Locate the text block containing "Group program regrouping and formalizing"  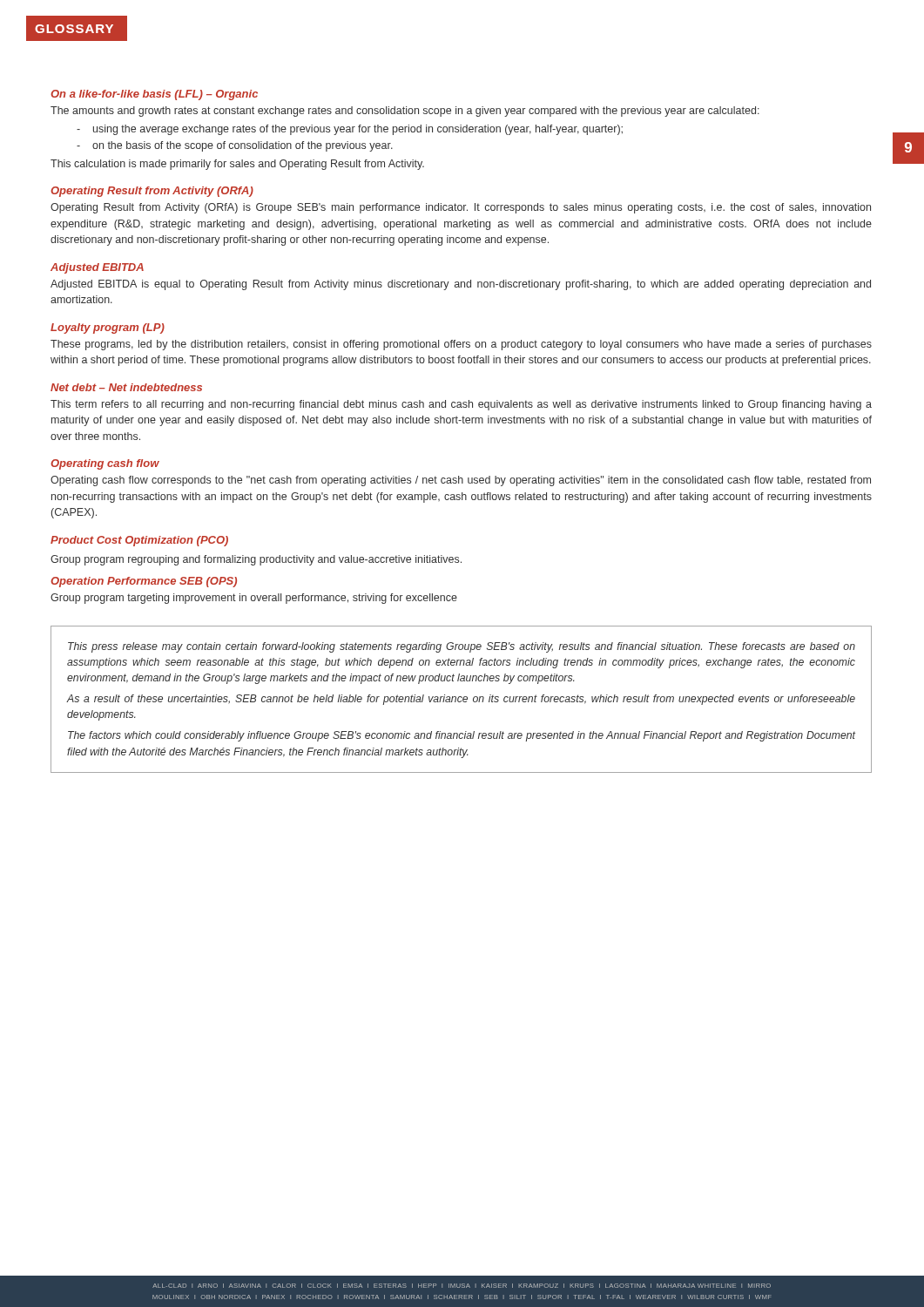pos(257,559)
